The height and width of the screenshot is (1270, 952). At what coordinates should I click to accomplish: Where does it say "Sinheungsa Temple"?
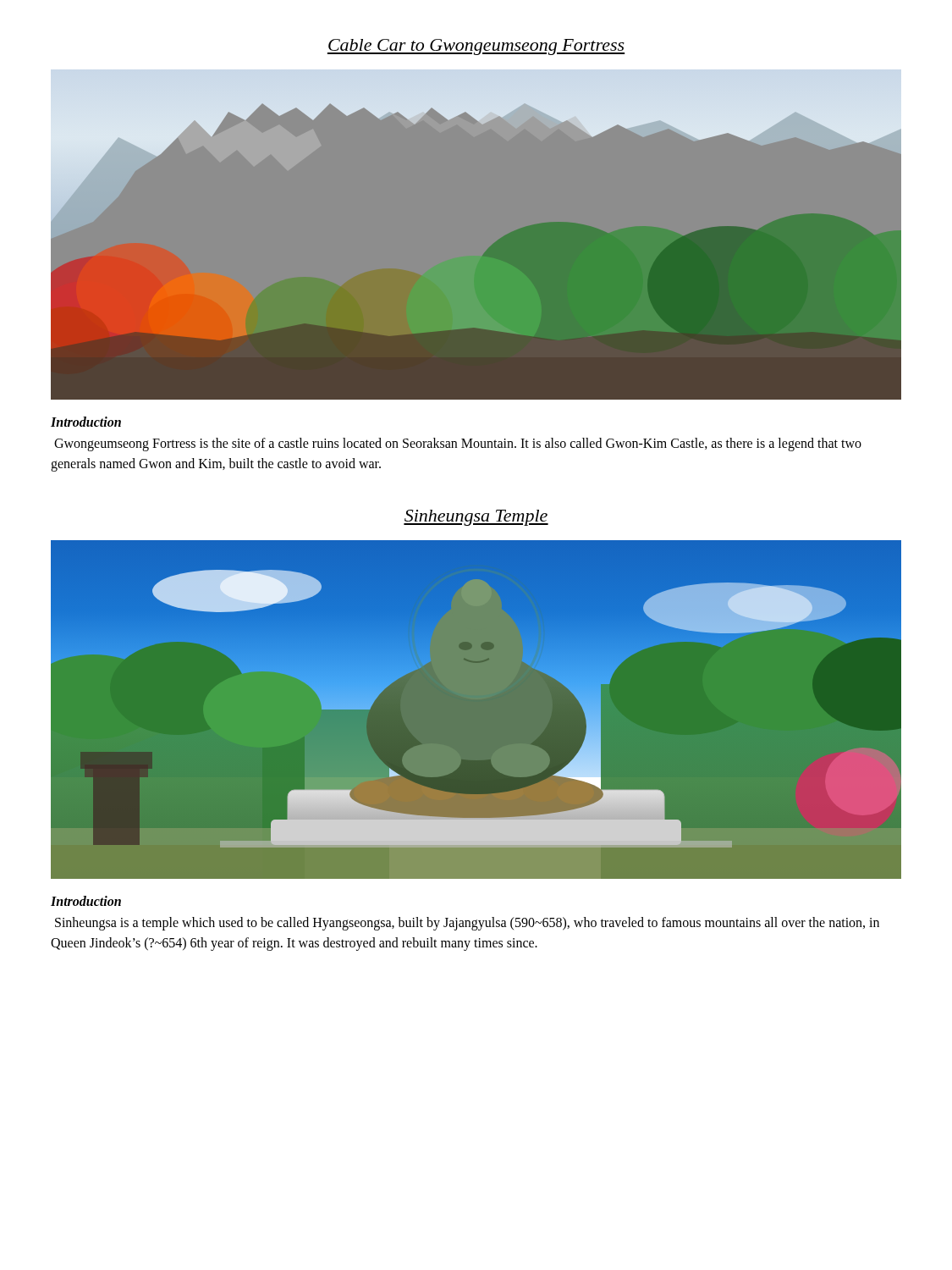pos(476,515)
